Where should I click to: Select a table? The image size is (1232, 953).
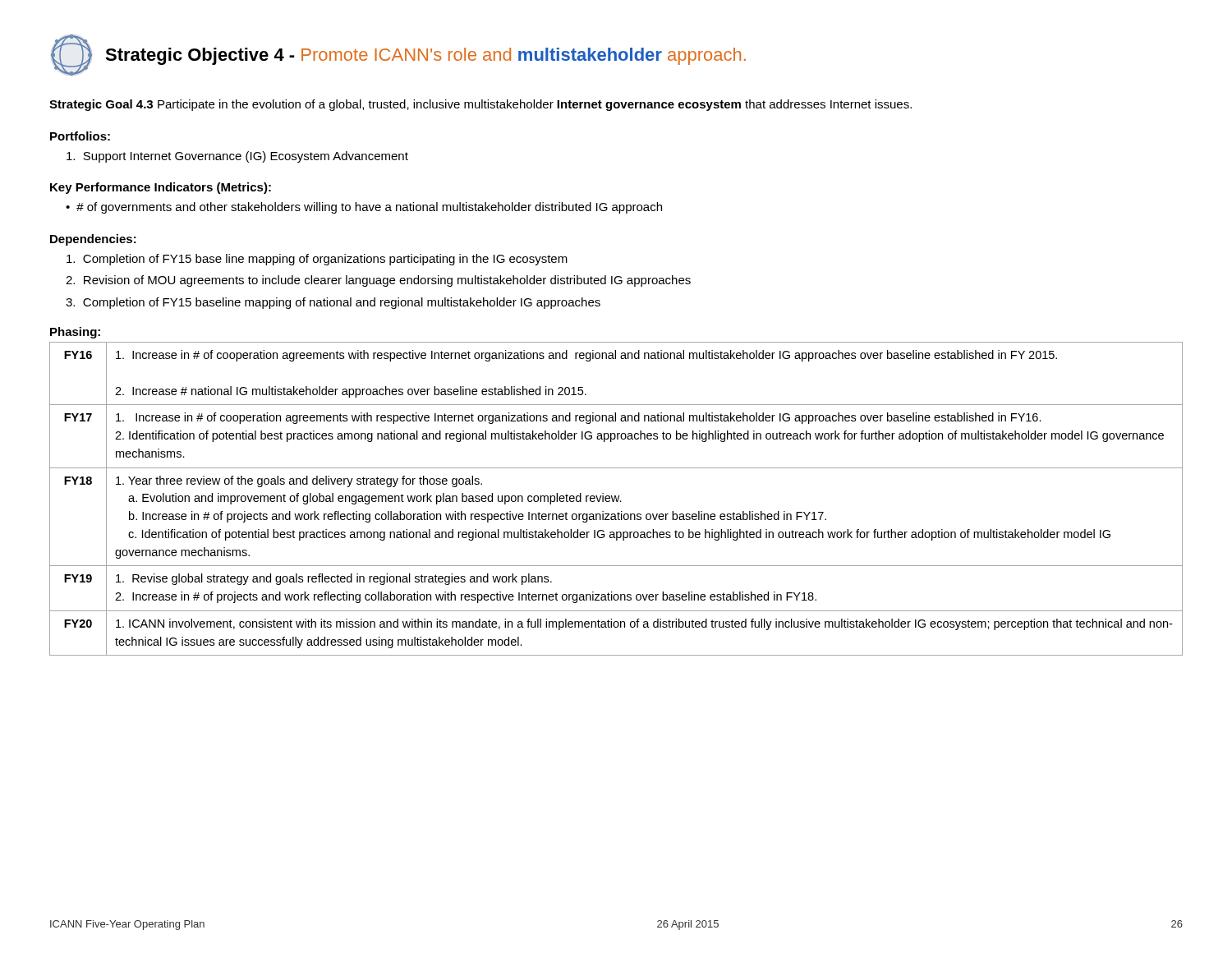pos(616,499)
